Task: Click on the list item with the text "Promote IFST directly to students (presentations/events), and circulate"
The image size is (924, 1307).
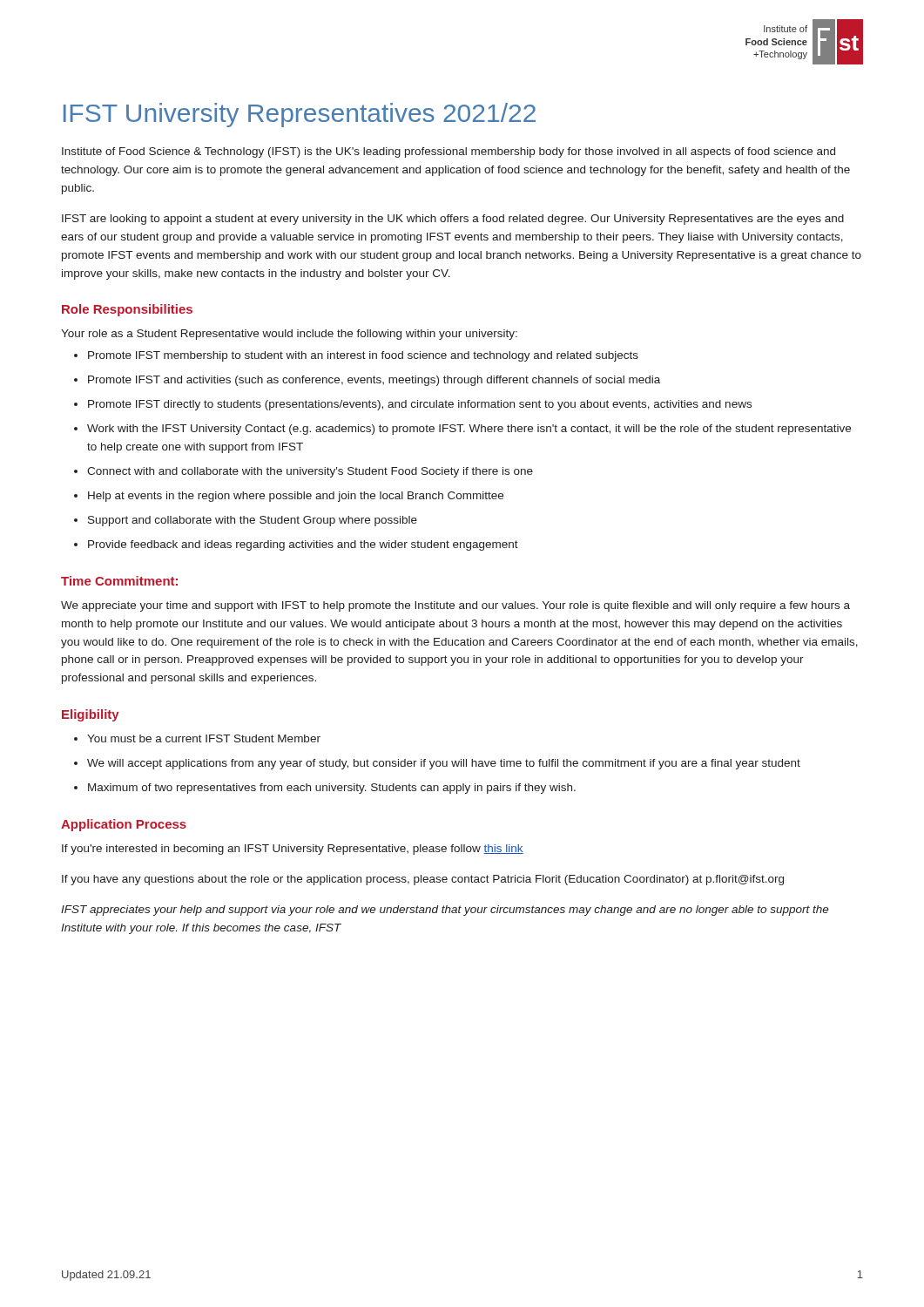Action: [420, 404]
